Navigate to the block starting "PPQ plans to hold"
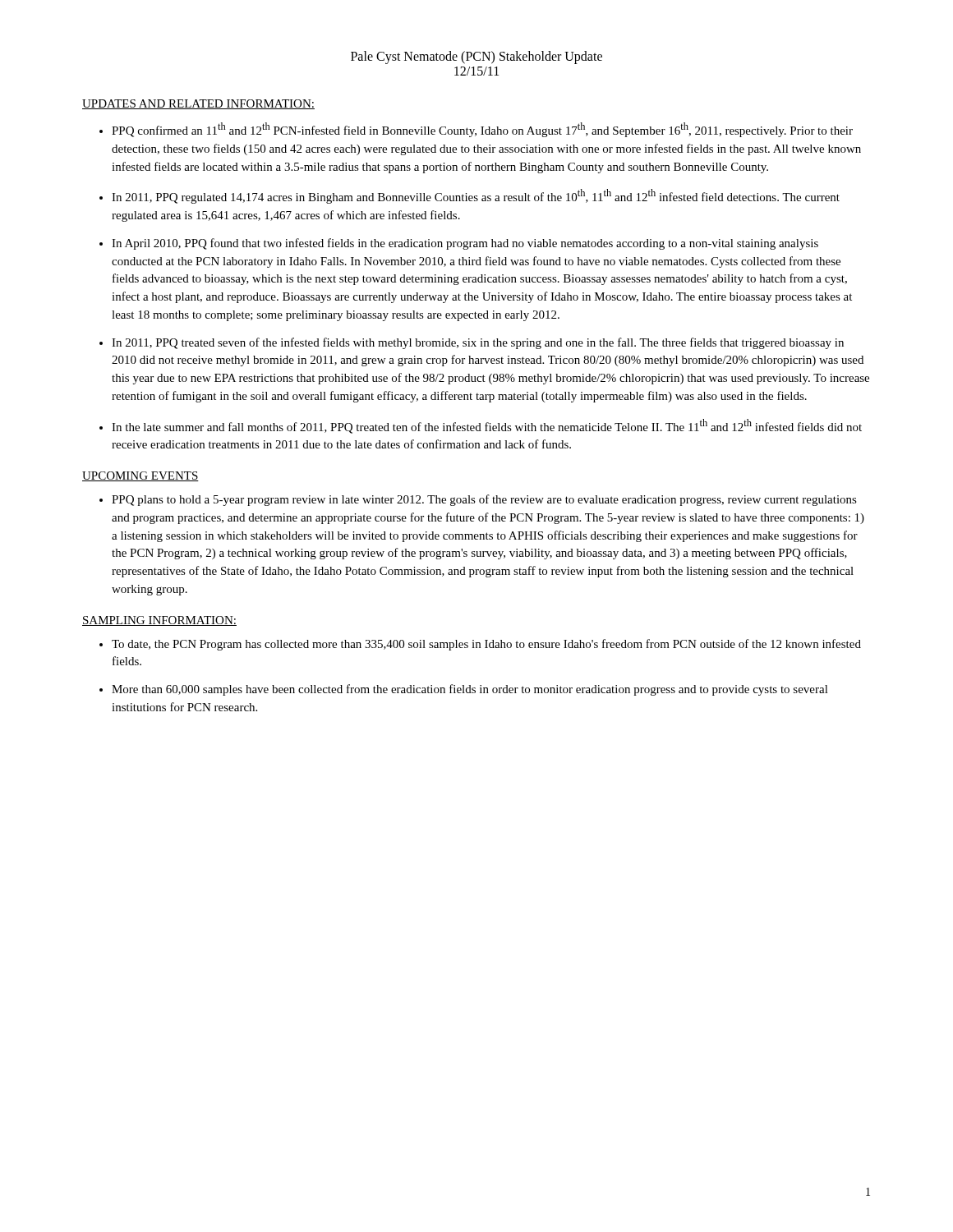The height and width of the screenshot is (1232, 953). coord(488,544)
